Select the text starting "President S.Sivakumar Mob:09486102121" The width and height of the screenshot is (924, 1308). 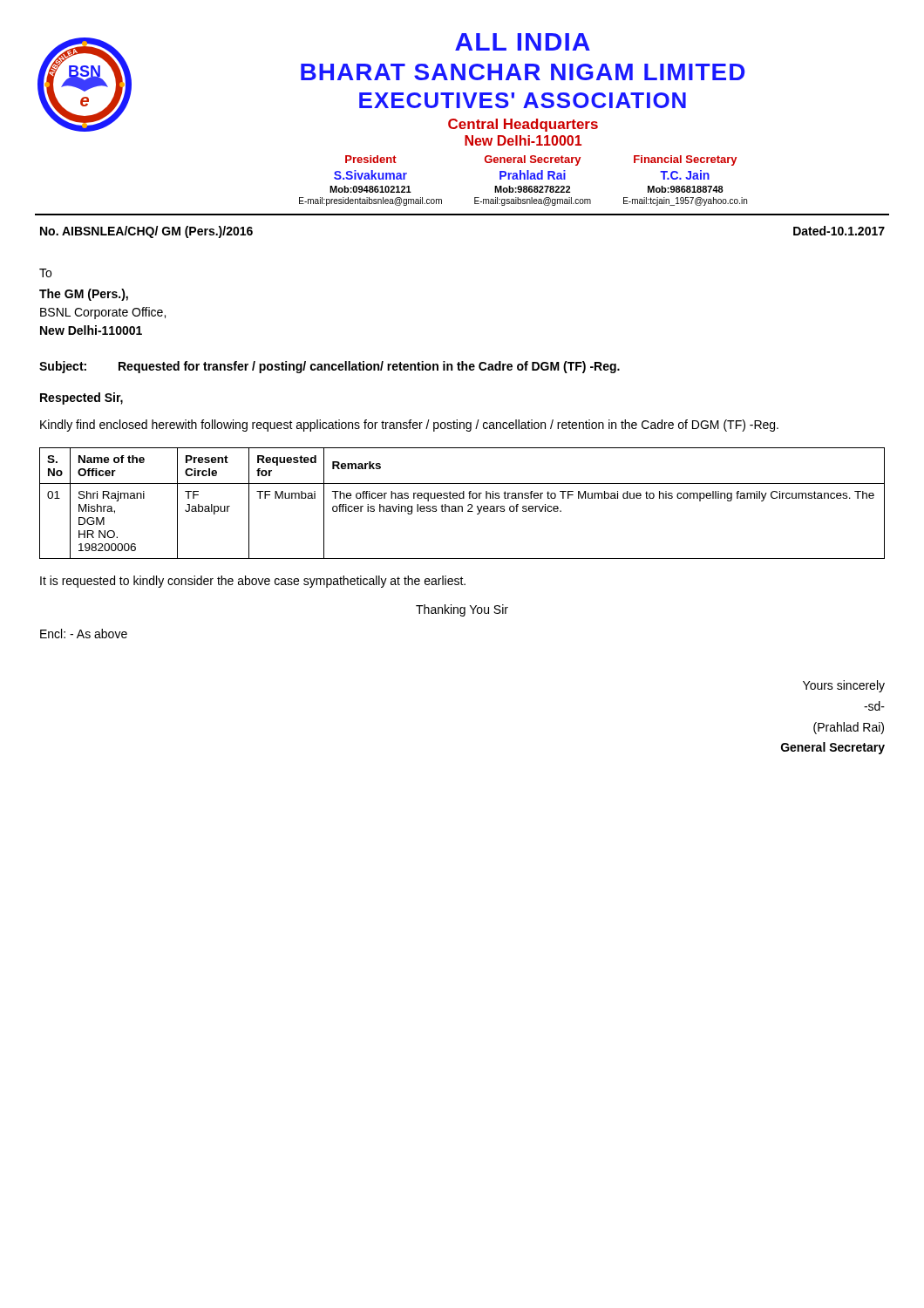pos(523,180)
